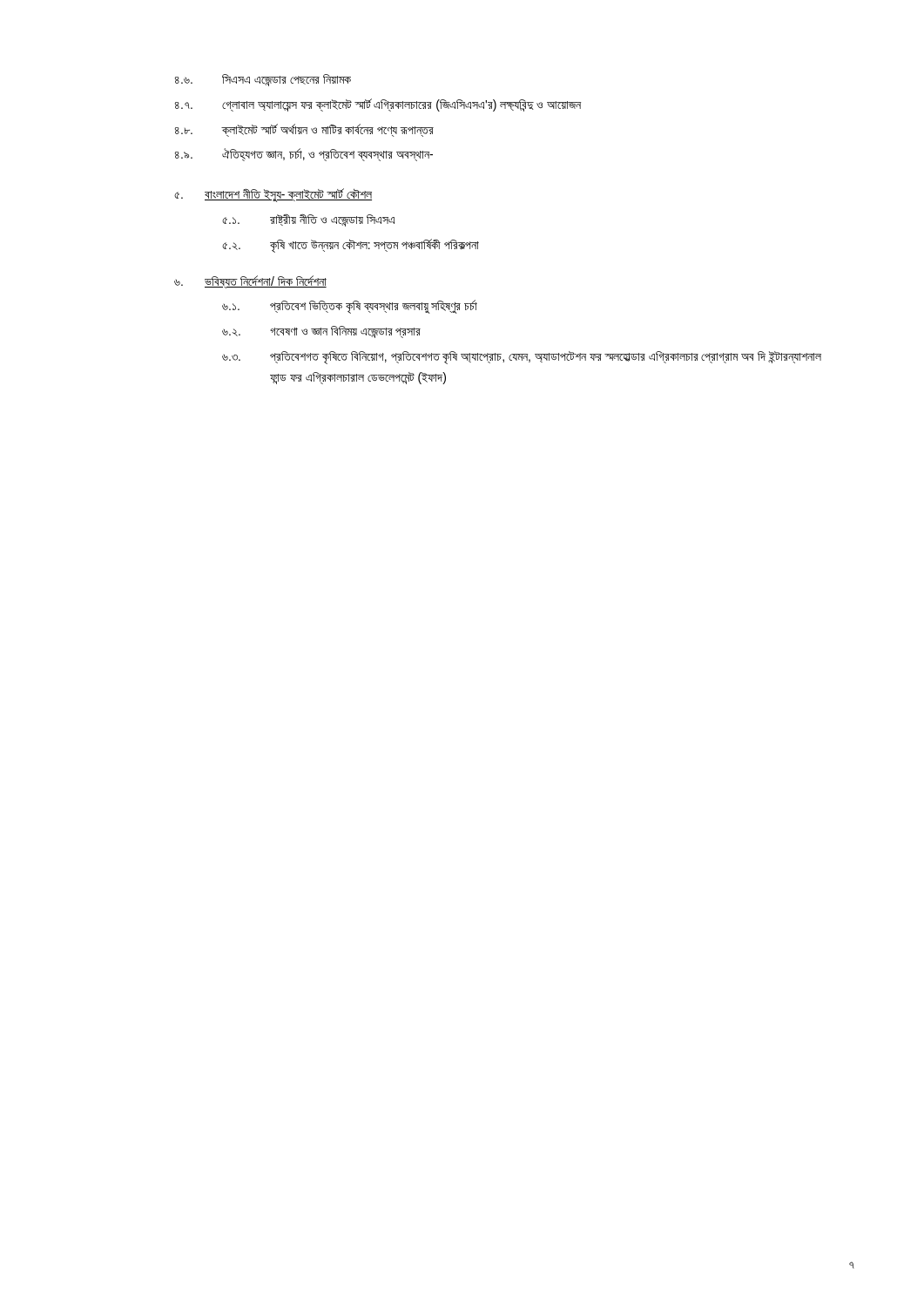Screen dimensions: 1307x924
Task: Locate the block of text that opens with "৬.২. গবেষণা ও জ্ঞান"
Action: 321,332
